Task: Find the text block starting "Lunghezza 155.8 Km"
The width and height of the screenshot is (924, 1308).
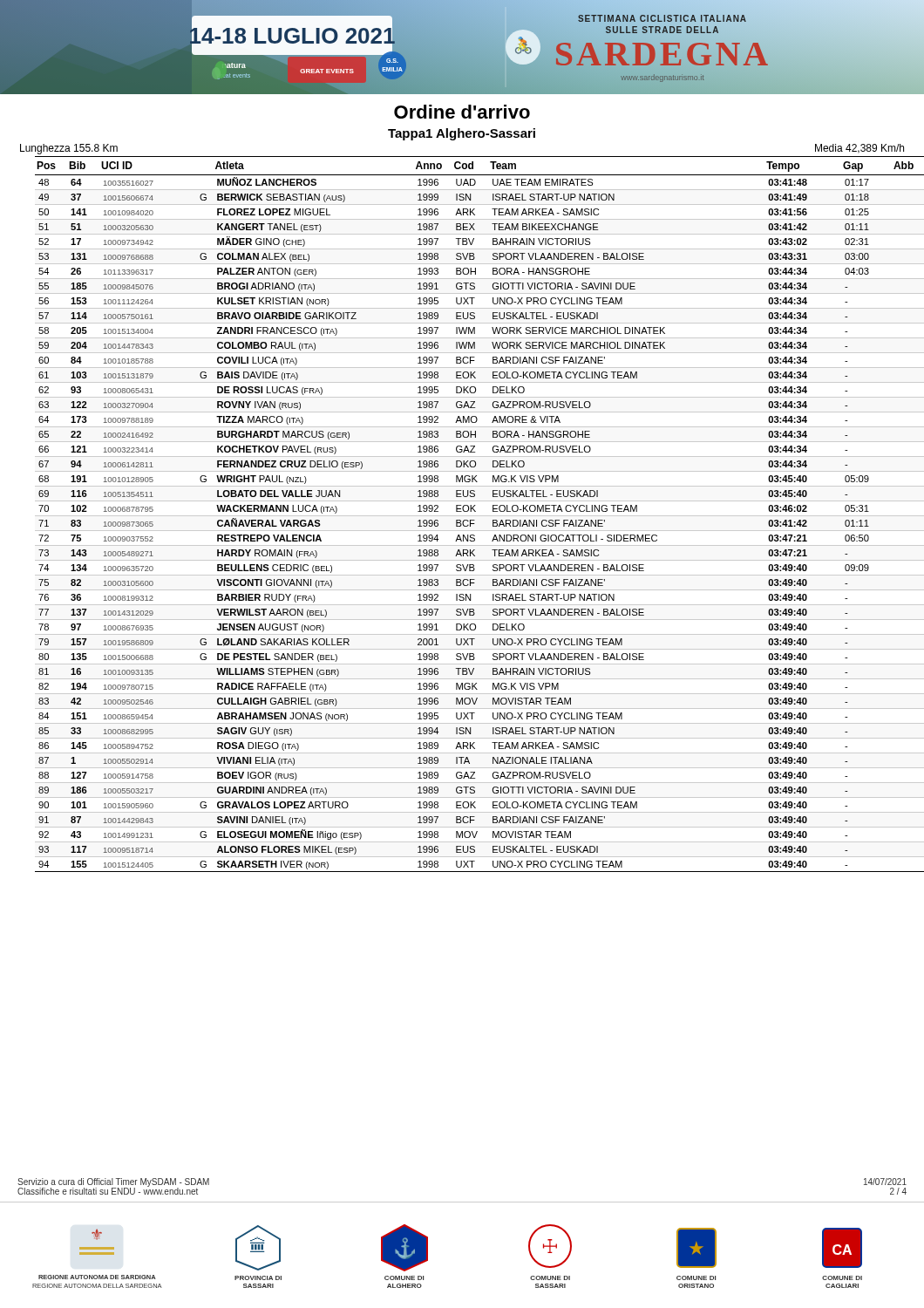Action: (462, 148)
